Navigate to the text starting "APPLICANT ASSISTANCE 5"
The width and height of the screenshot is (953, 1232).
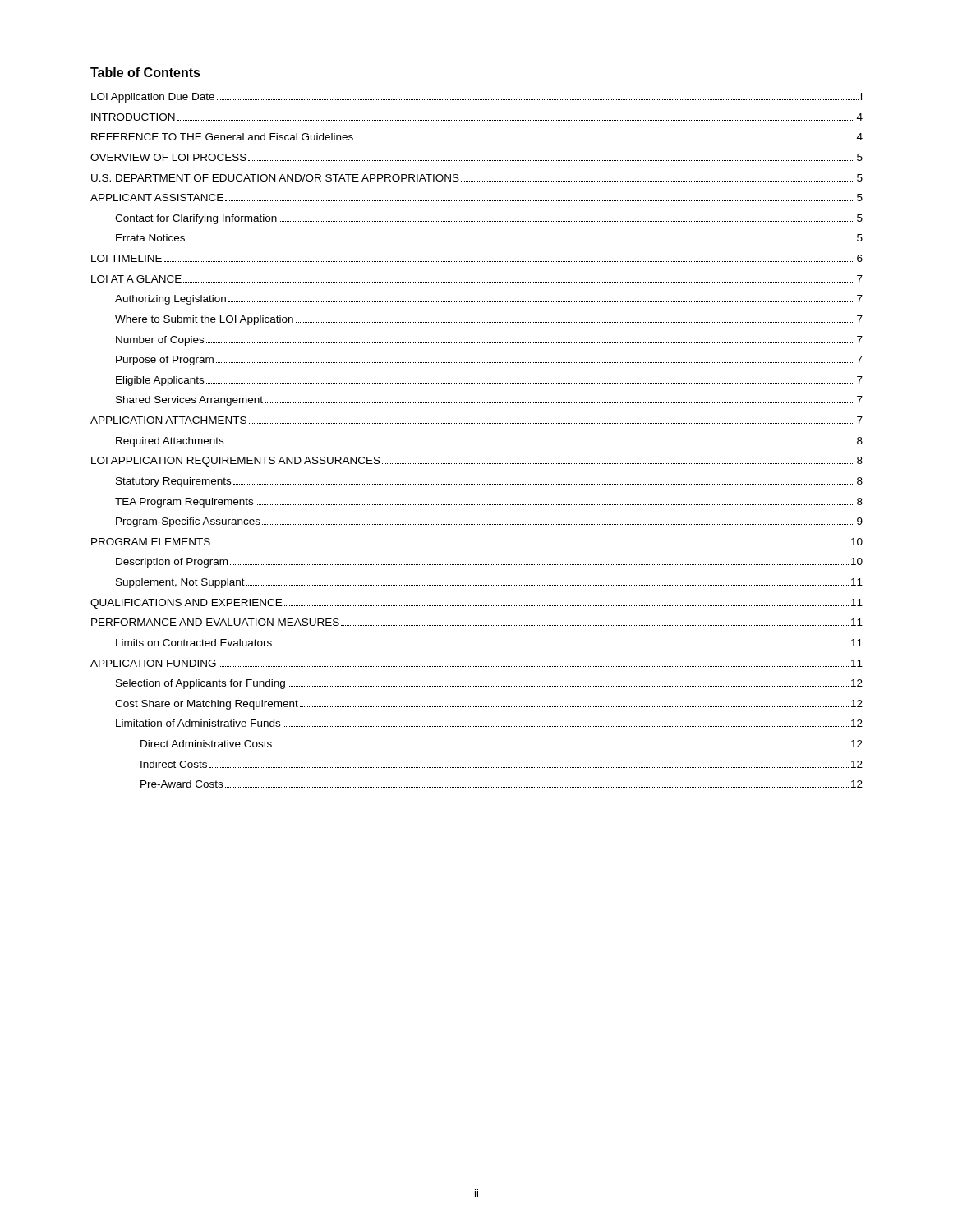click(476, 198)
